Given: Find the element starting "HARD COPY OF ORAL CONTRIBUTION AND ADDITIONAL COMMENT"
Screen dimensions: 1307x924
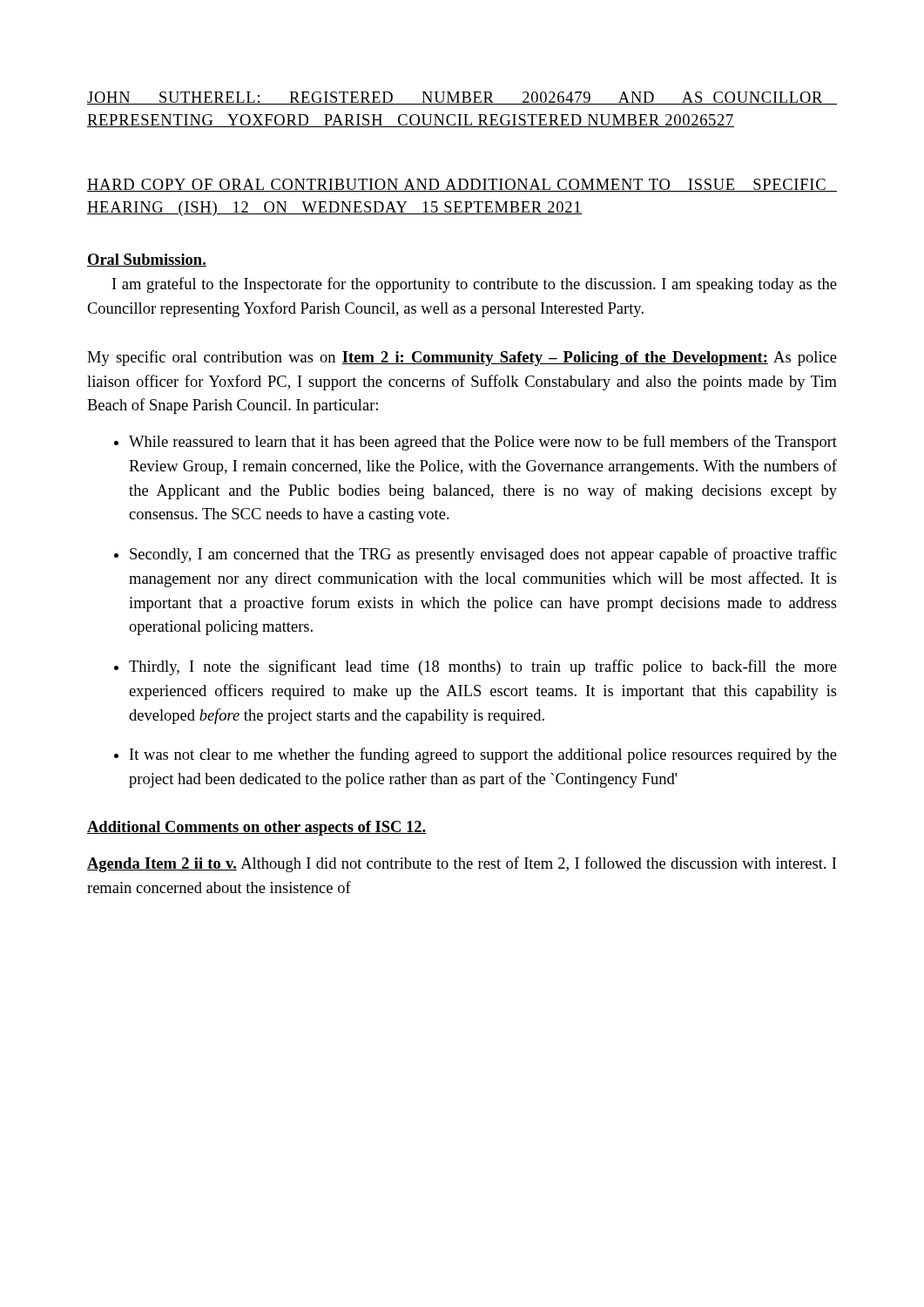Looking at the screenshot, I should pos(462,196).
